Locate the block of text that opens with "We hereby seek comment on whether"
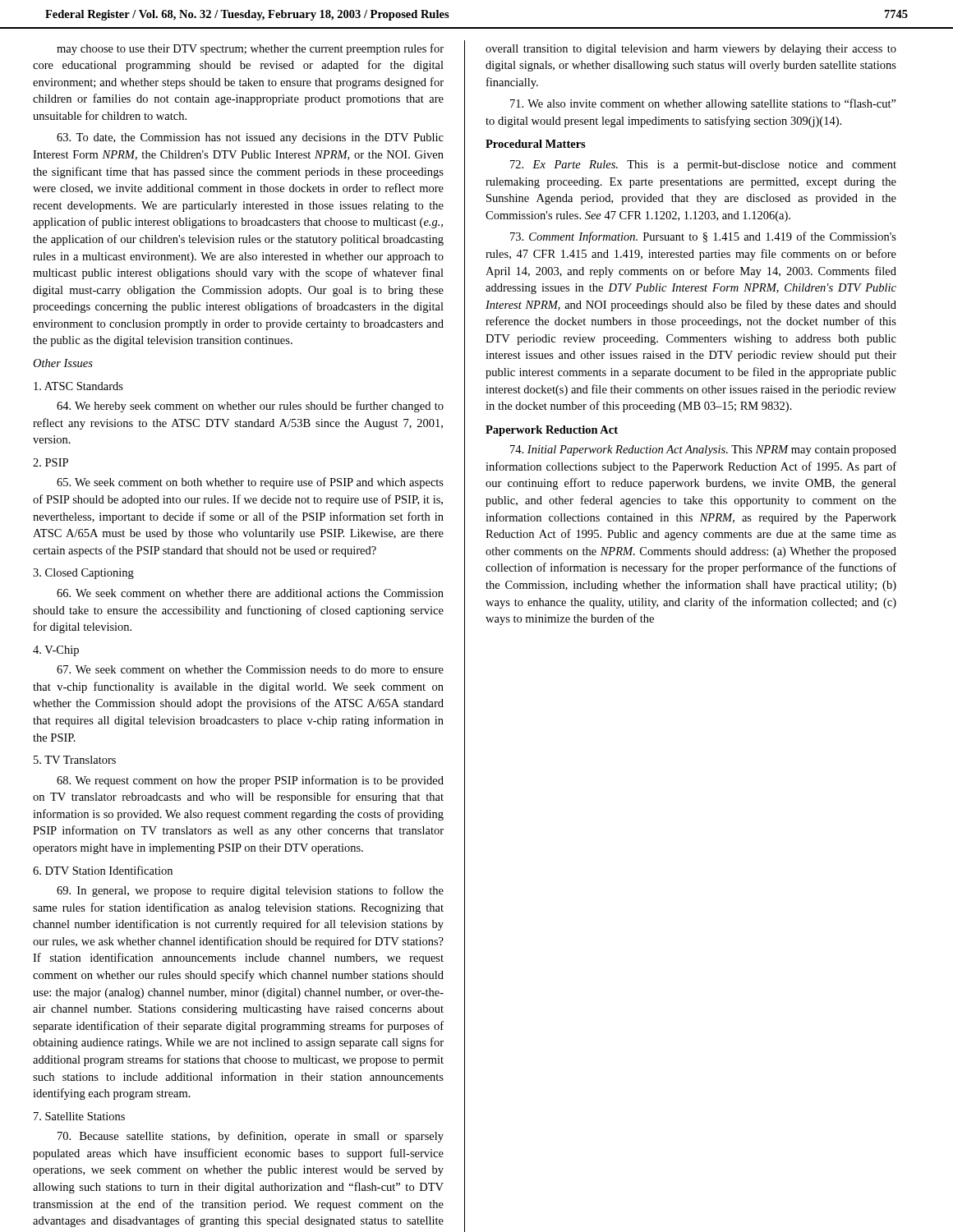 point(238,423)
